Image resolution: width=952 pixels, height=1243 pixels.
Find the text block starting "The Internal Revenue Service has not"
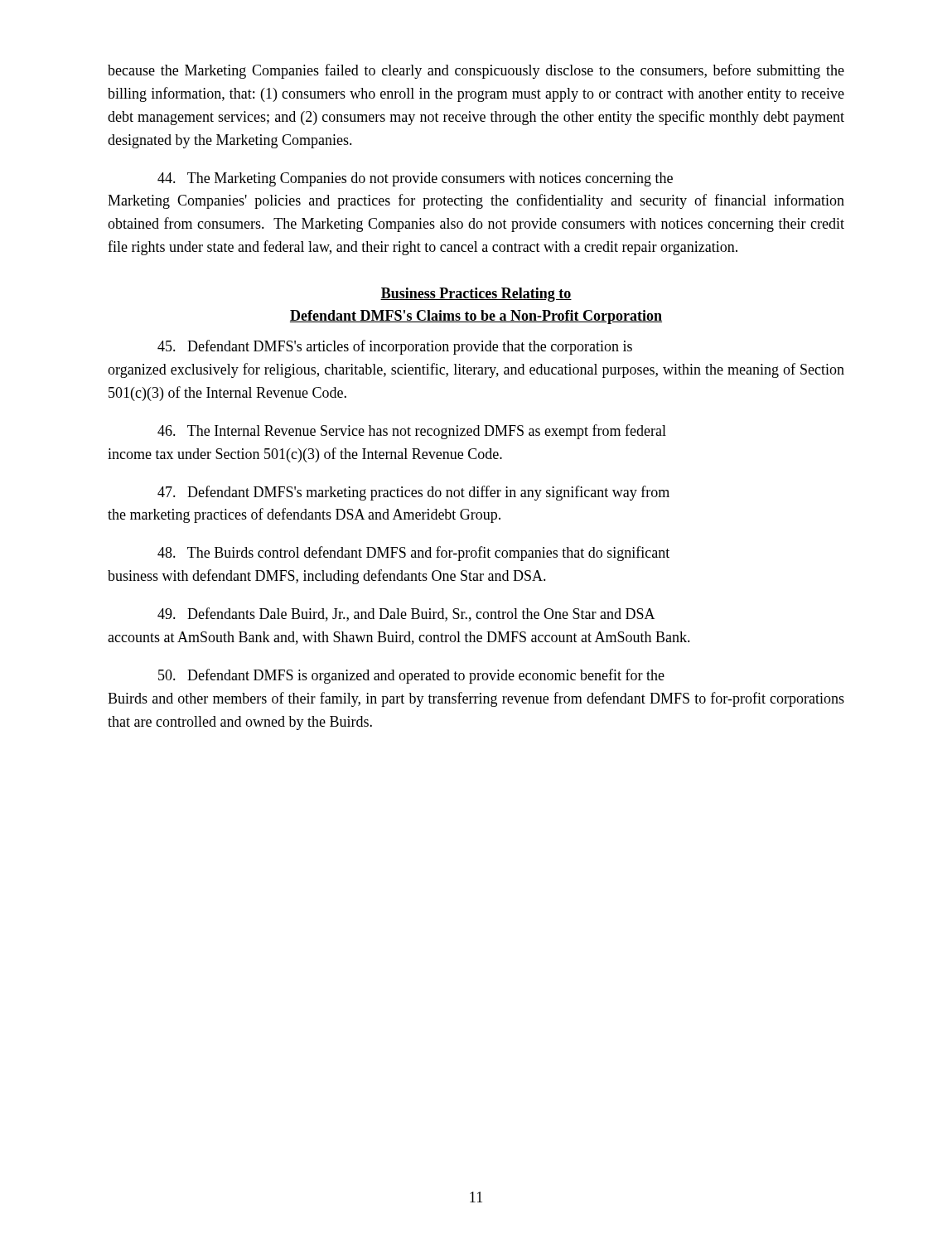coord(387,441)
